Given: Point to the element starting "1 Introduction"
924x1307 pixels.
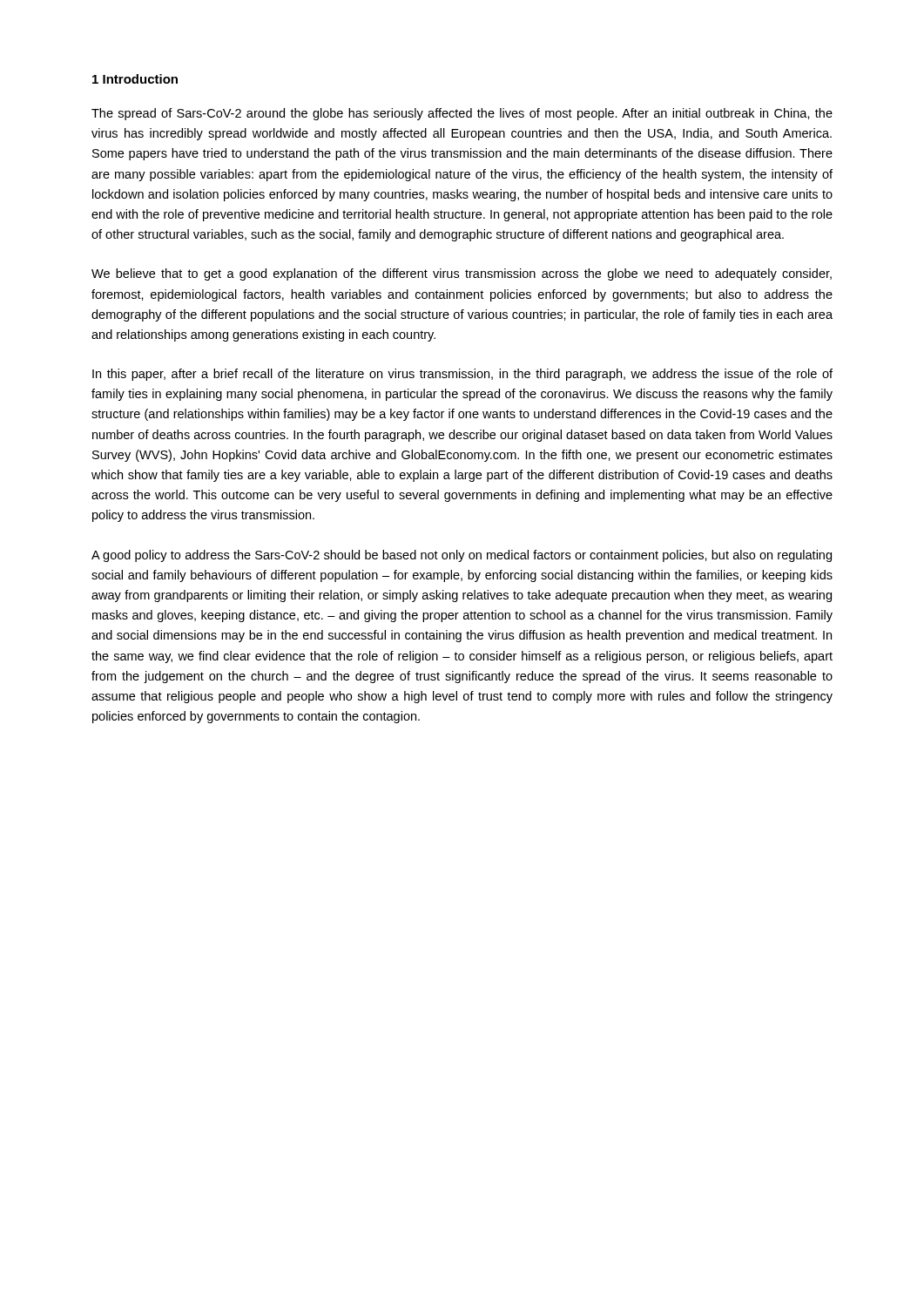Looking at the screenshot, I should point(135,79).
